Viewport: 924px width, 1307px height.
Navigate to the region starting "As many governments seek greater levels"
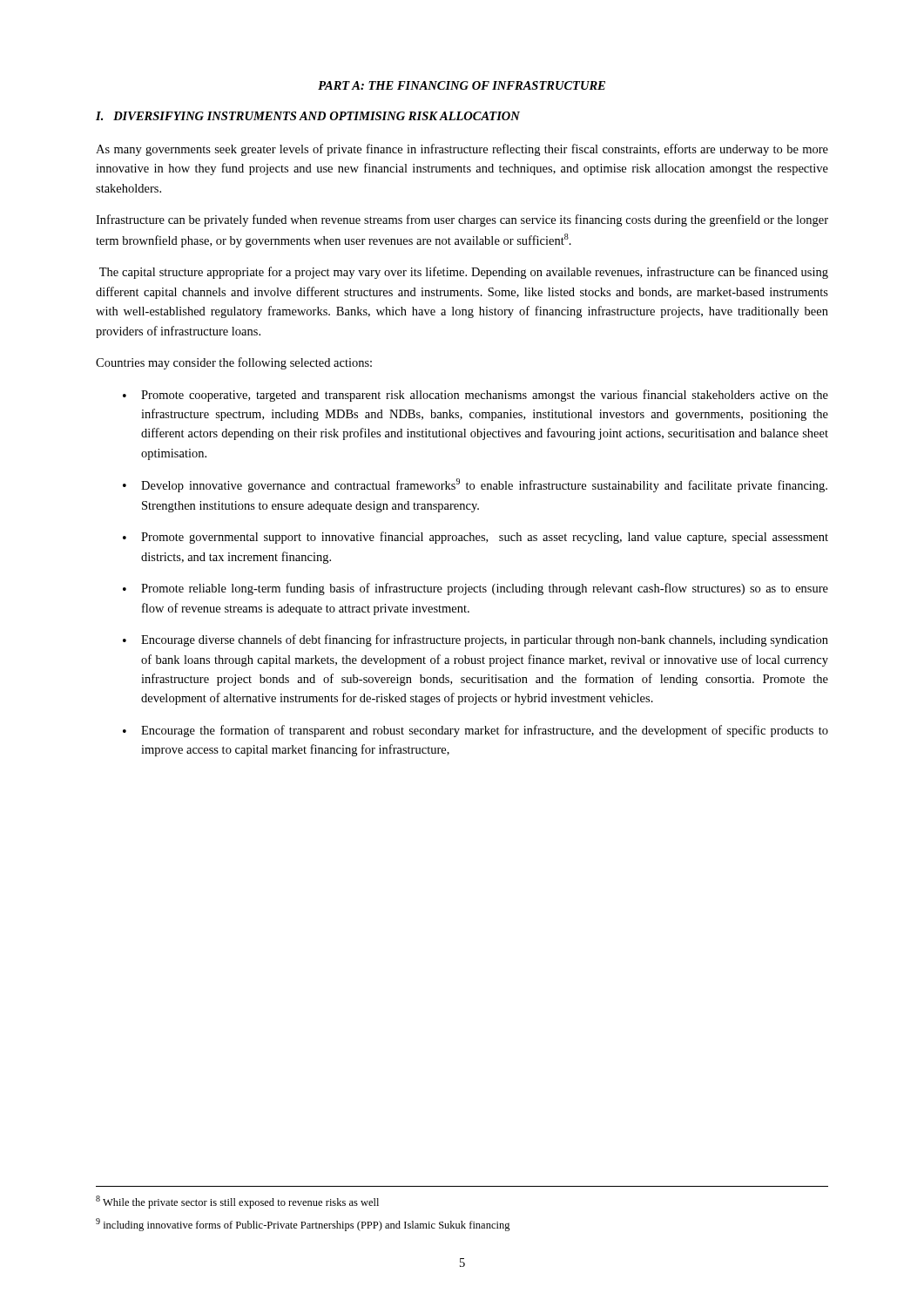point(462,169)
